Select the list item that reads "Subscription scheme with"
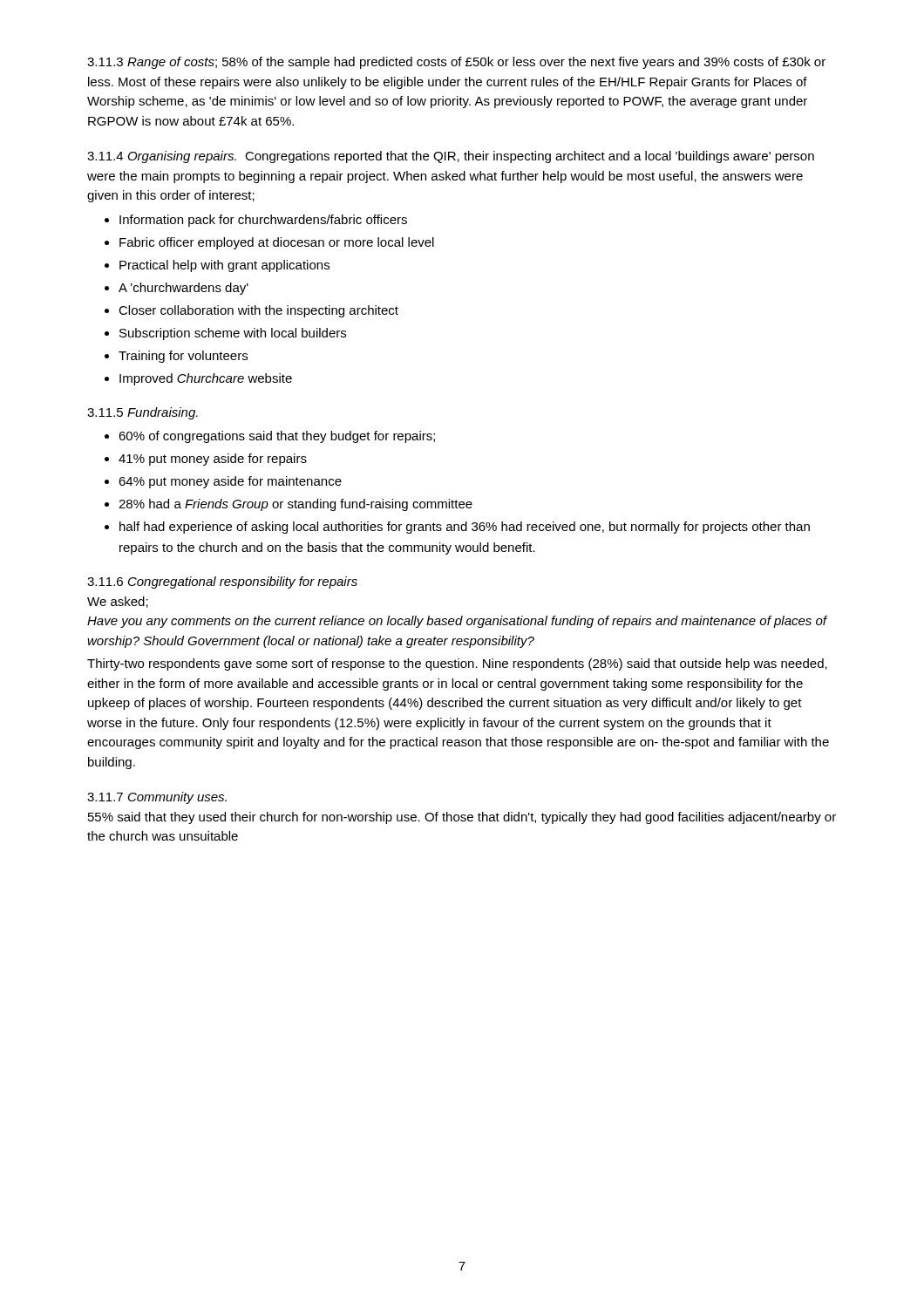924x1308 pixels. point(233,332)
